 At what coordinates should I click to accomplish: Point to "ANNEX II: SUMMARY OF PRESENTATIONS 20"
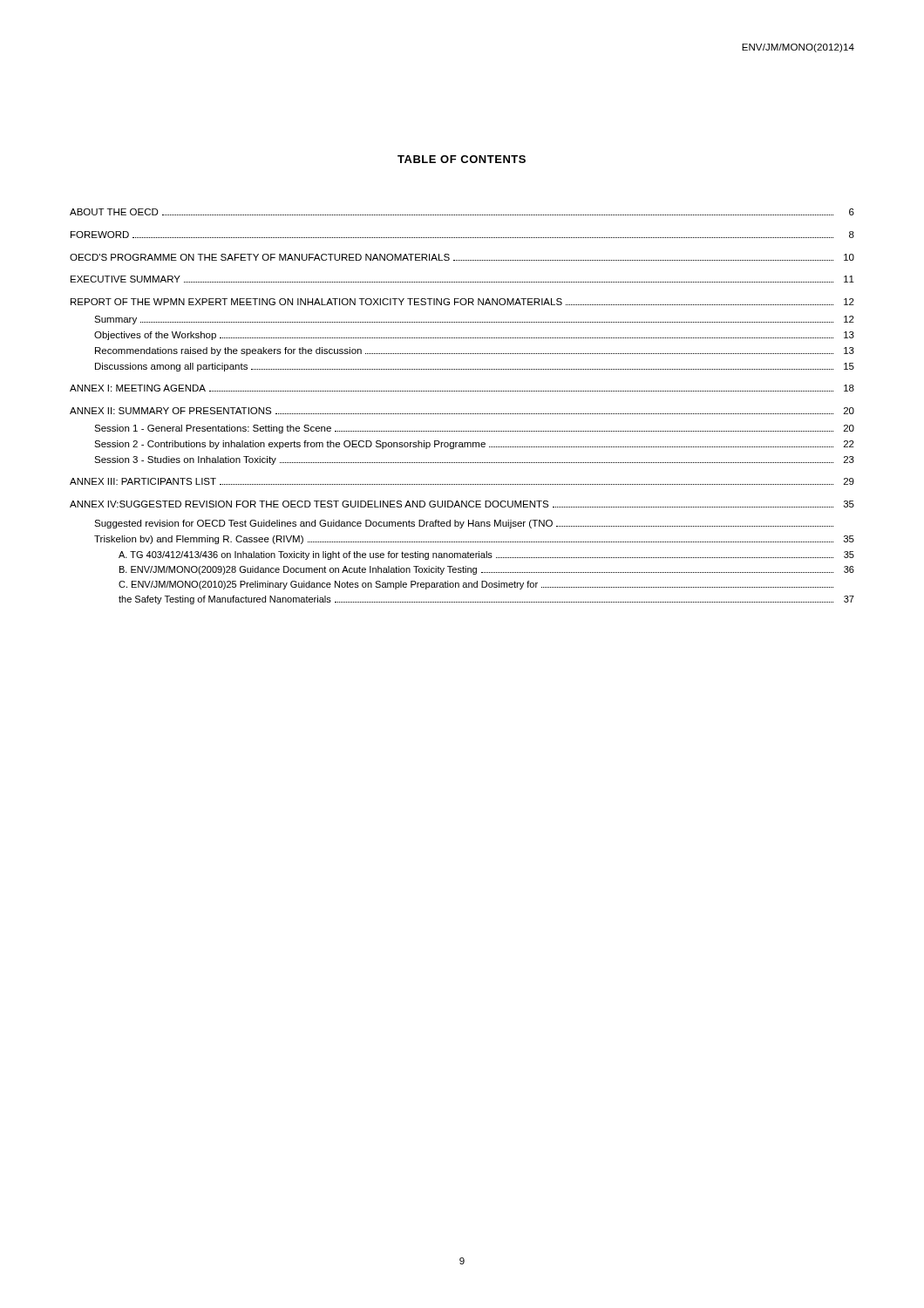462,412
